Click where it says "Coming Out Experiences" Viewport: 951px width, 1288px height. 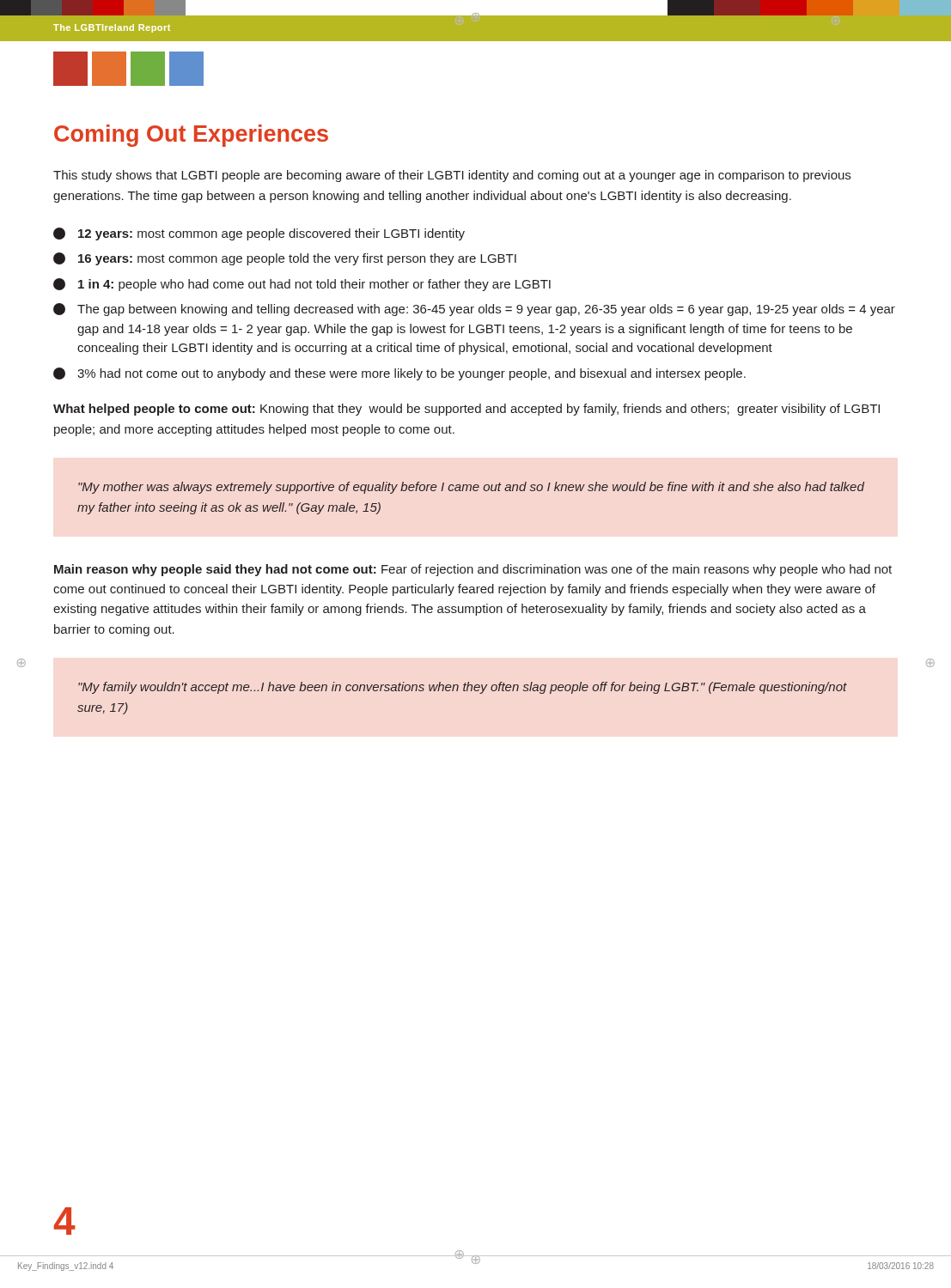(191, 134)
